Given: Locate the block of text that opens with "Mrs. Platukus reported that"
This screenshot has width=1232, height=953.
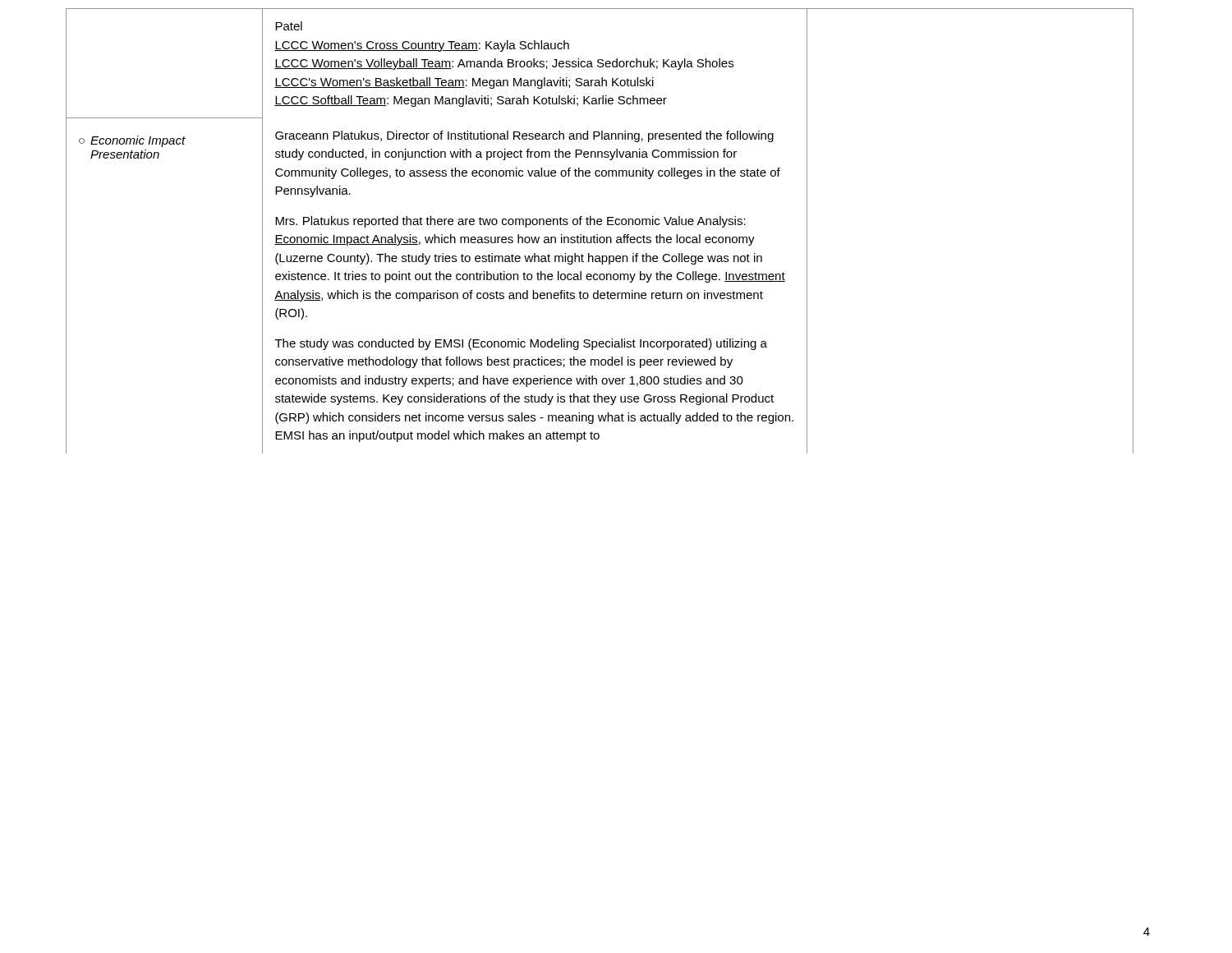Looking at the screenshot, I should tap(530, 266).
